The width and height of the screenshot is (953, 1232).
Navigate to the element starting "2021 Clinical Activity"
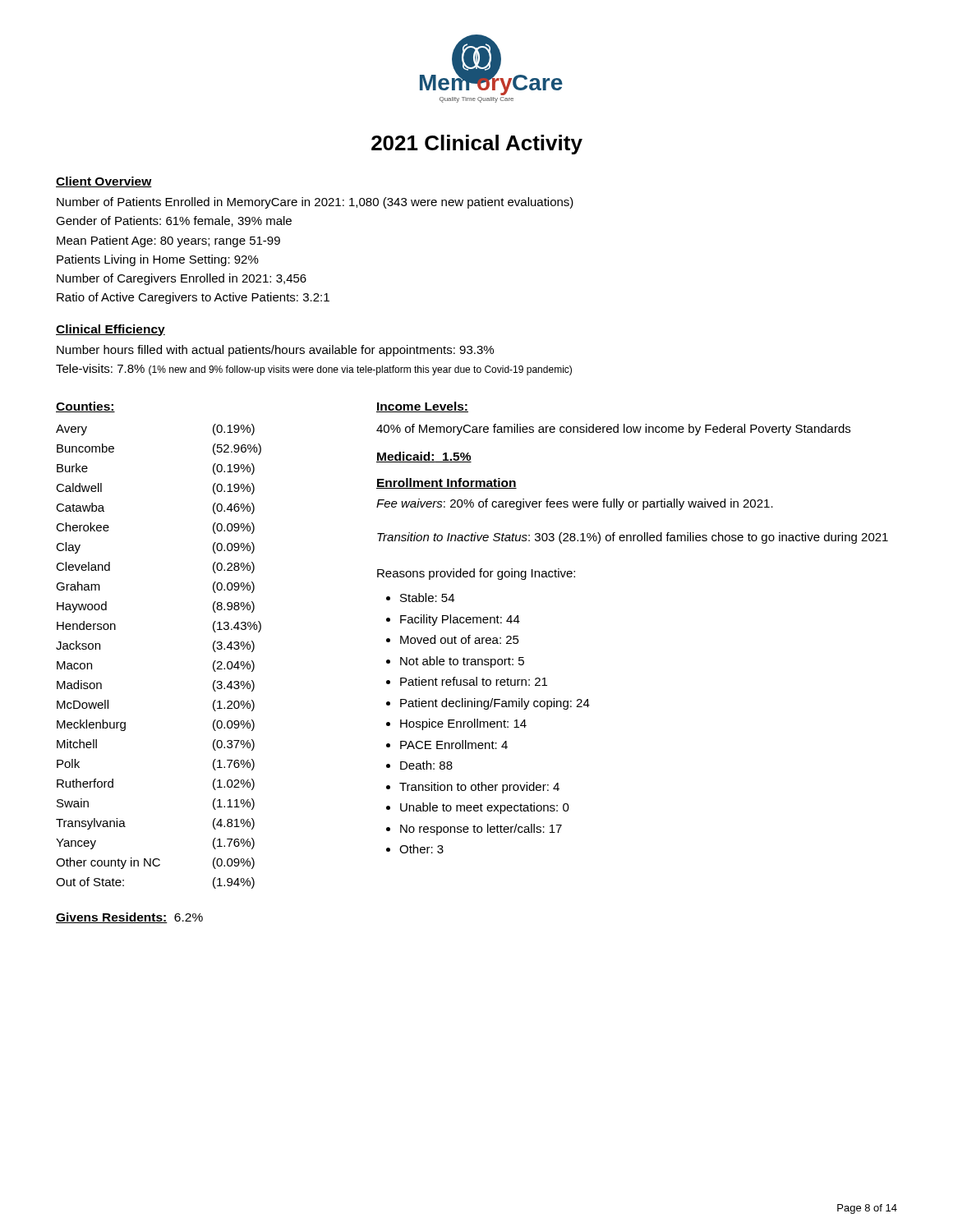point(476,143)
